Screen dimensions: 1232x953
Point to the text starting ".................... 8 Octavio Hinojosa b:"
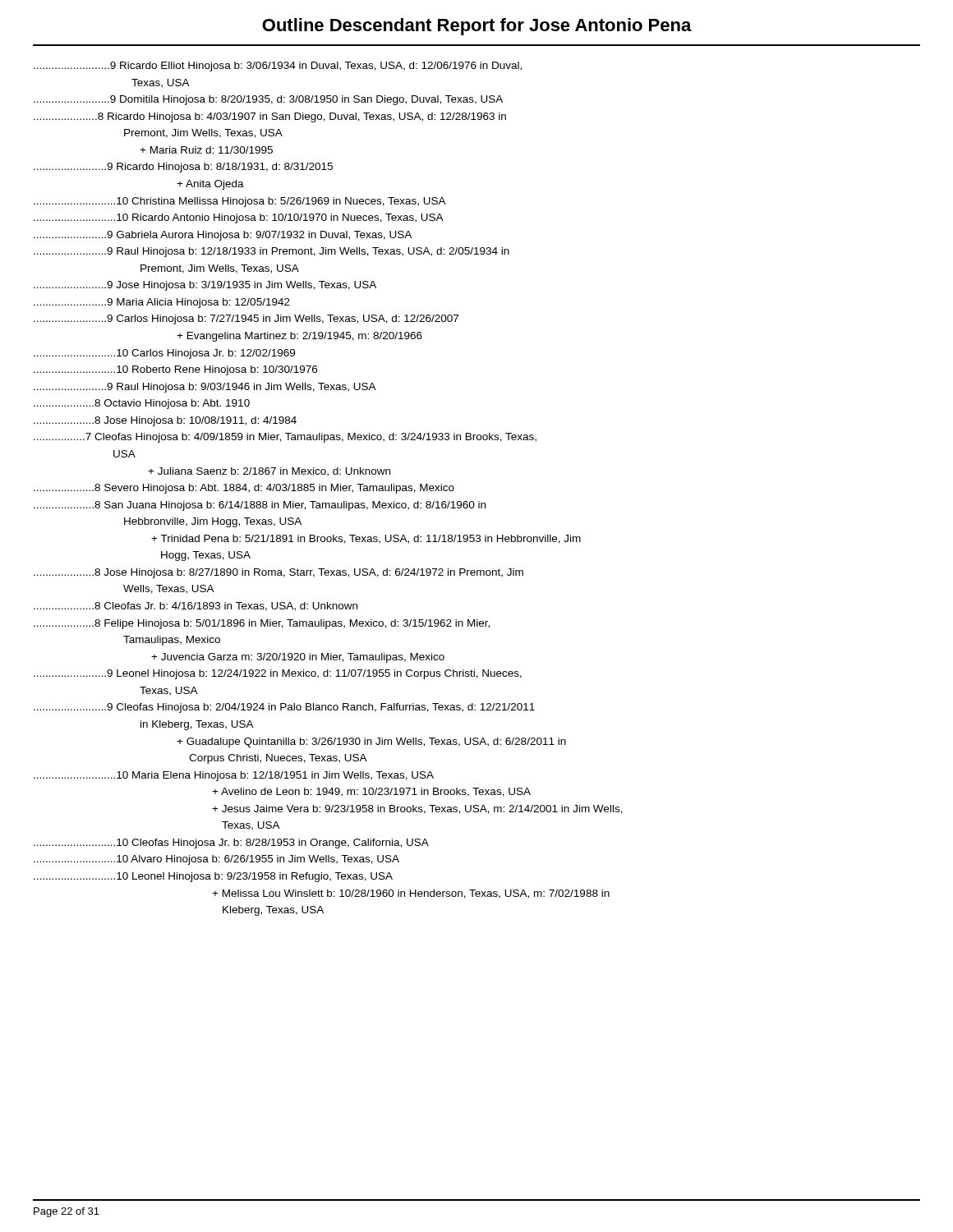[142, 404]
